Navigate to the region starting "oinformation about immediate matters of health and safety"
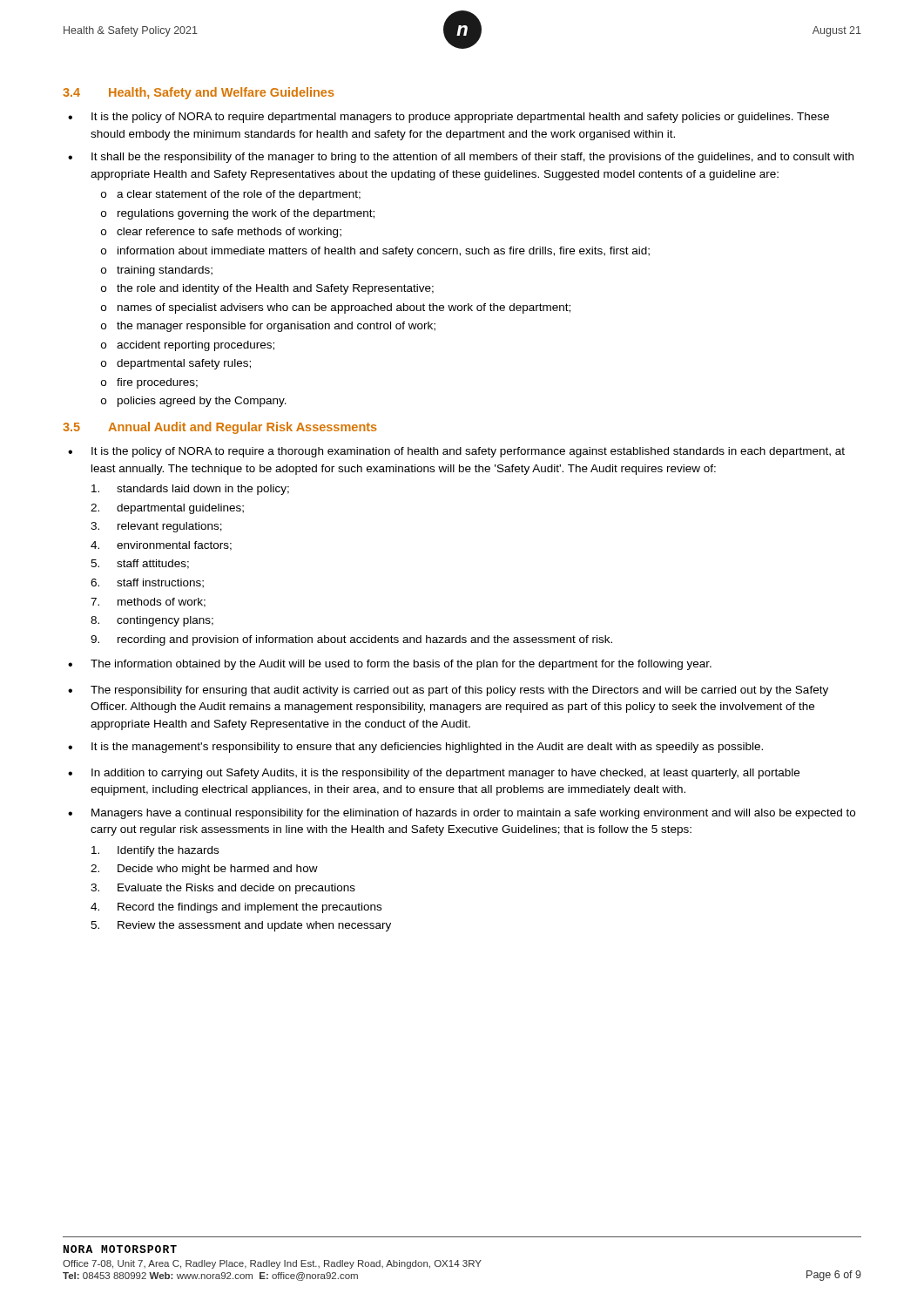The height and width of the screenshot is (1307, 924). pyautogui.click(x=476, y=251)
